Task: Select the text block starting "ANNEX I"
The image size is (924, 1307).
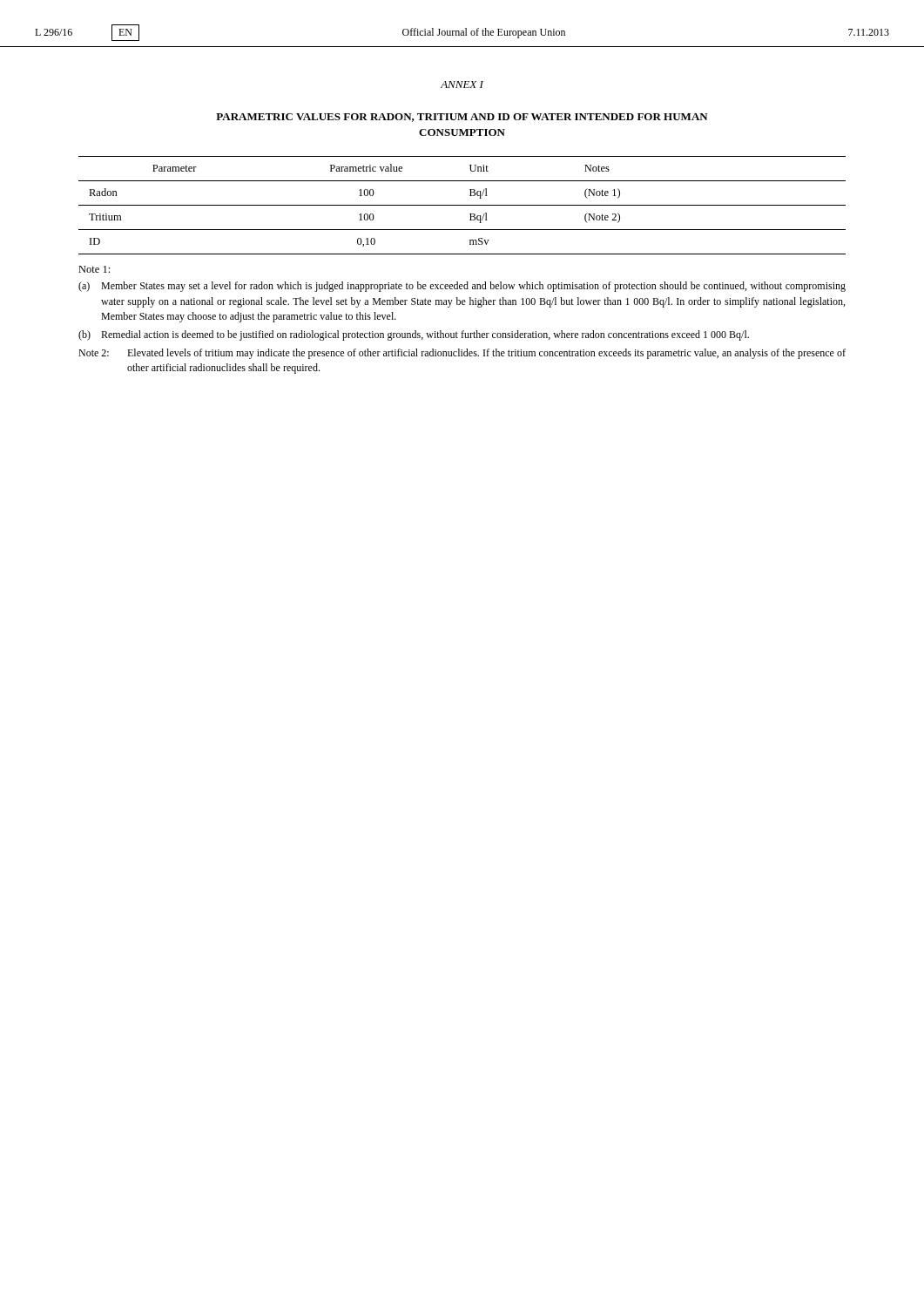Action: coord(462,84)
